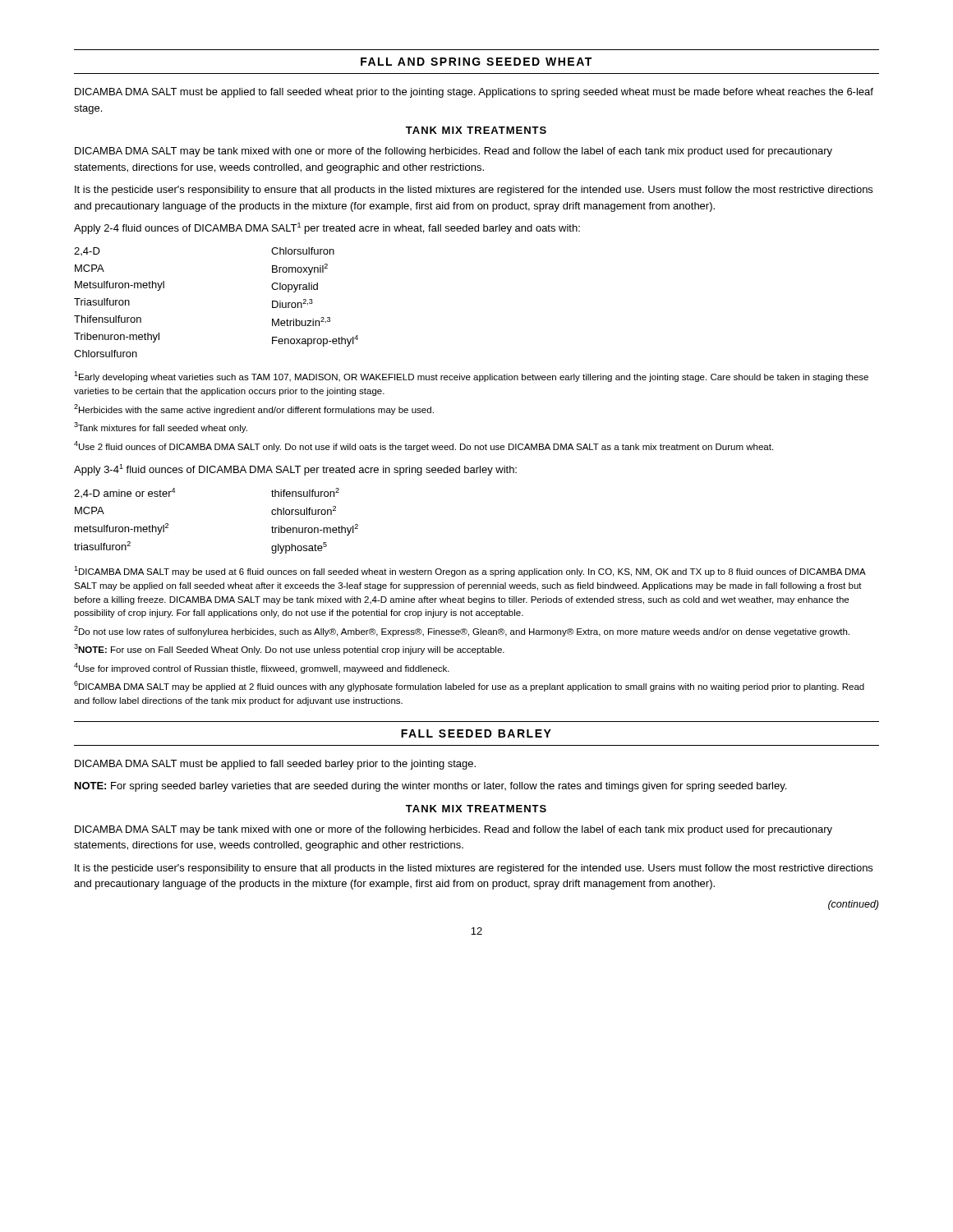Select the text block starting "Apply 3-41 fluid ounces of DICAMBA DMA SALT"
Screen dimensions: 1232x953
(296, 469)
